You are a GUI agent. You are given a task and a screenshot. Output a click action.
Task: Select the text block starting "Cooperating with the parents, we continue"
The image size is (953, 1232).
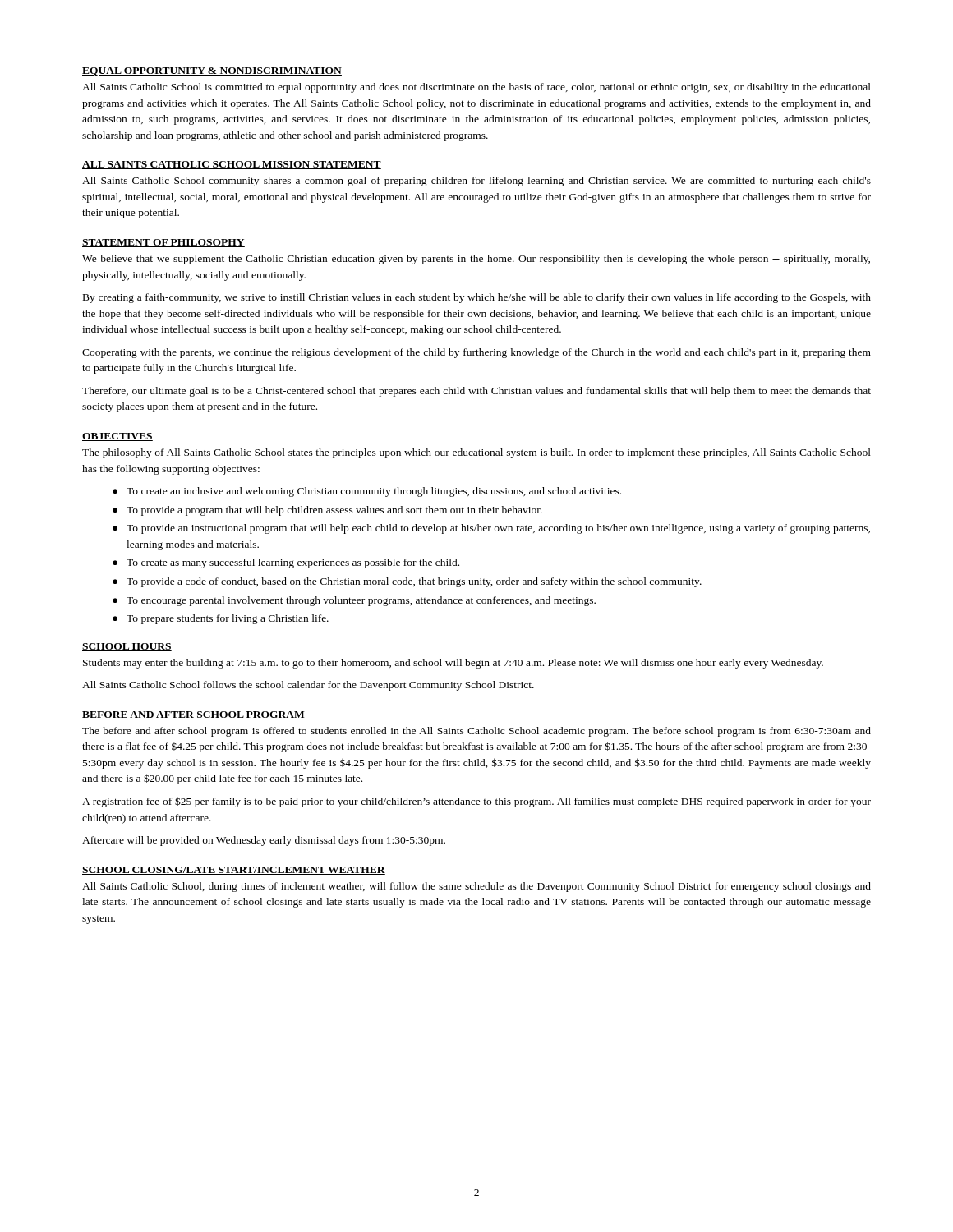pyautogui.click(x=476, y=360)
